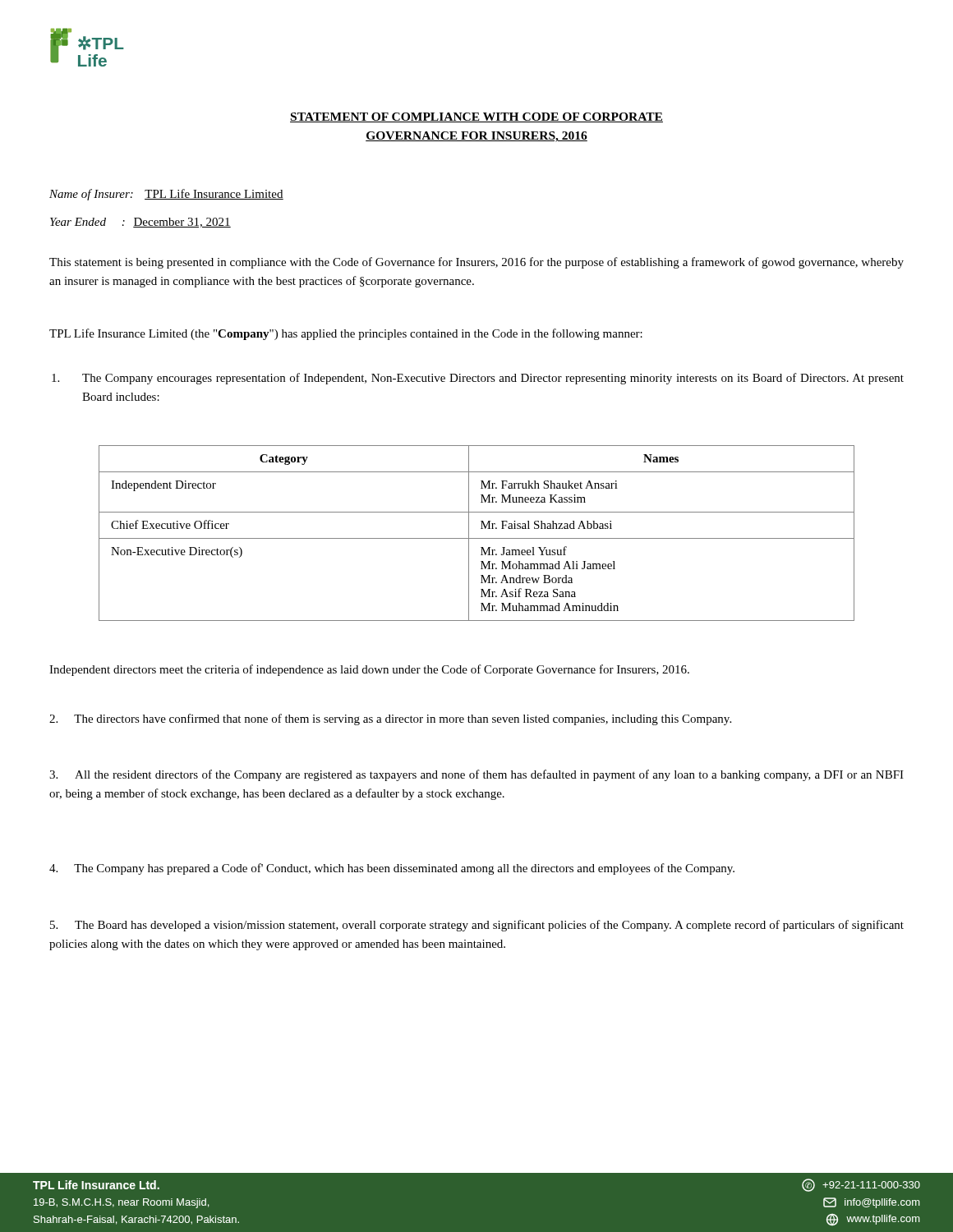Find the block starting "Independent directors meet the criteria of independence"
953x1232 pixels.
370,669
